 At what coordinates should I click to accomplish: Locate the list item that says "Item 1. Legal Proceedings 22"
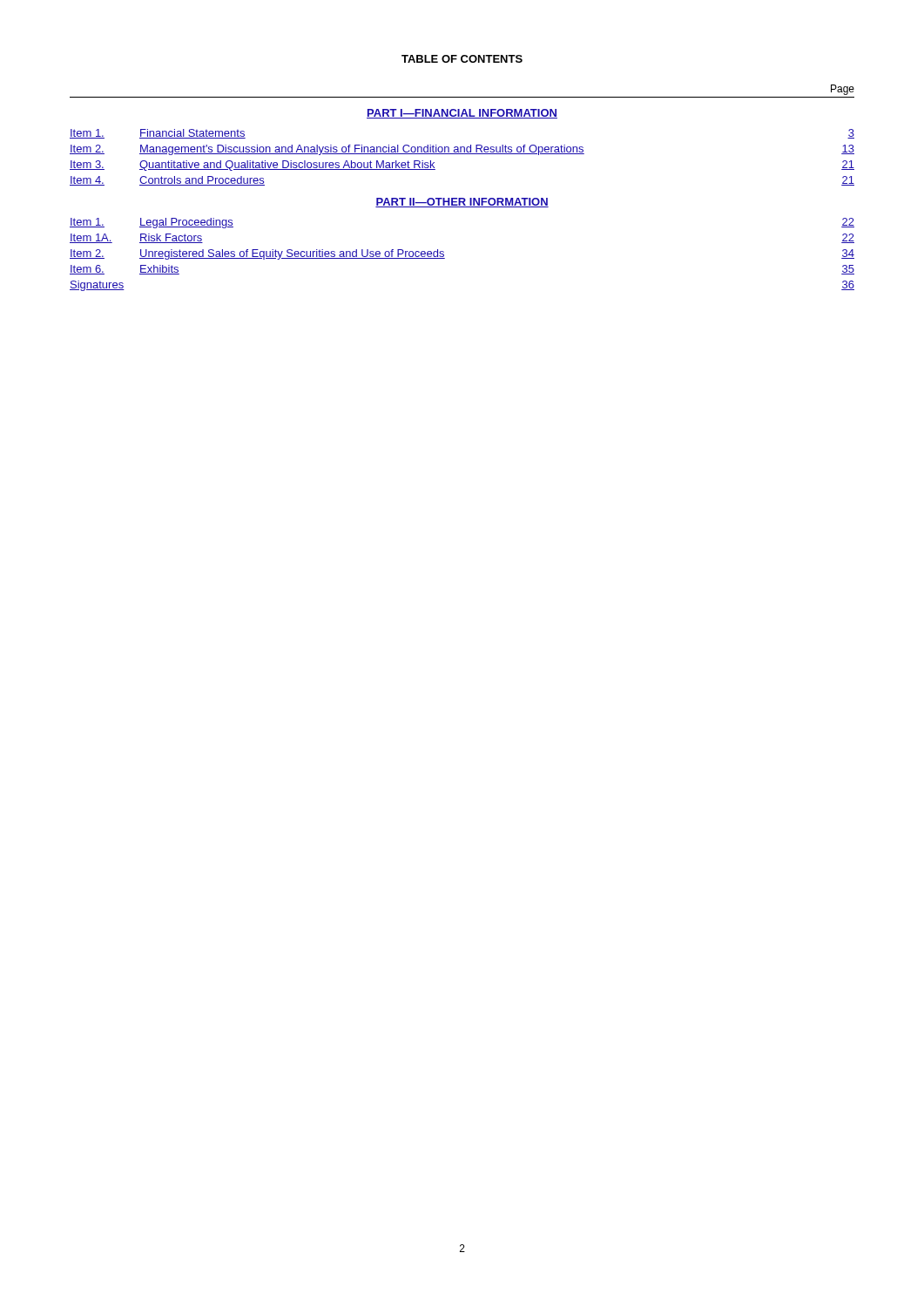tap(87, 223)
